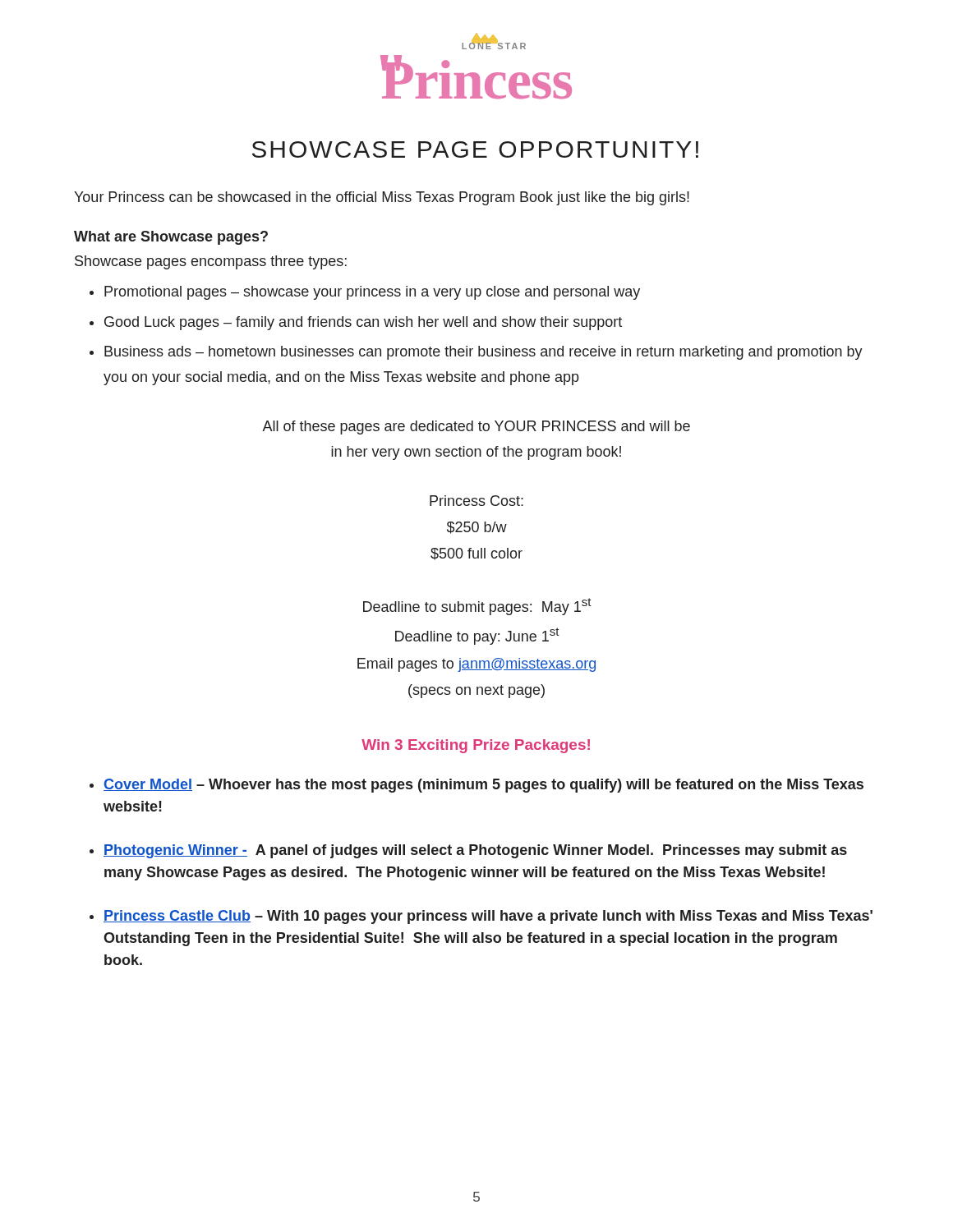Point to the block beginning "Princess Castle Club – With 10 pages"
The height and width of the screenshot is (1232, 953).
(x=488, y=938)
